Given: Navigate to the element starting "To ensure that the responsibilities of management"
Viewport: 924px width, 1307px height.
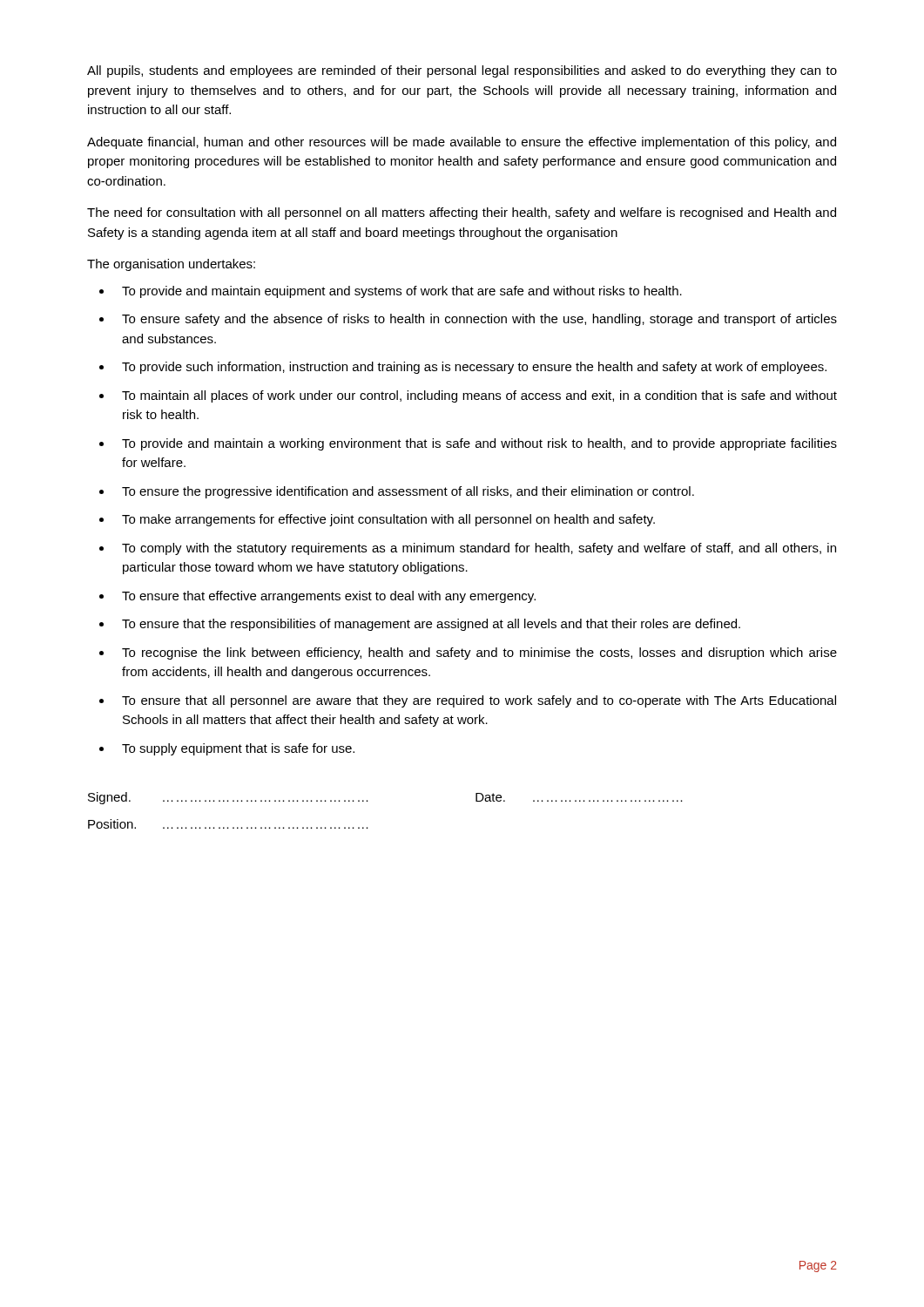Looking at the screenshot, I should tap(432, 623).
